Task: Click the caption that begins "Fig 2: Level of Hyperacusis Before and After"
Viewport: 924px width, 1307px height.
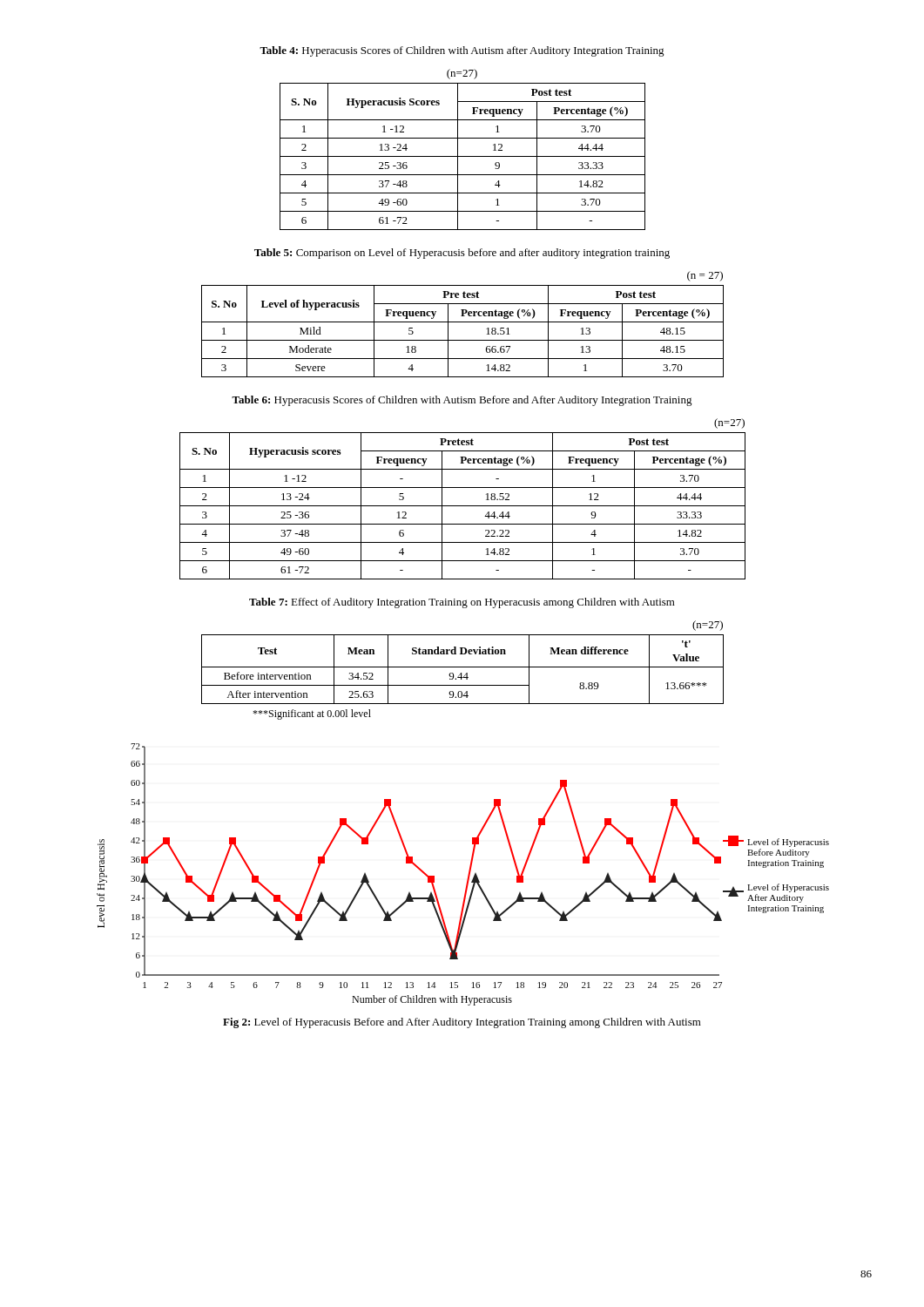Action: 462,1022
